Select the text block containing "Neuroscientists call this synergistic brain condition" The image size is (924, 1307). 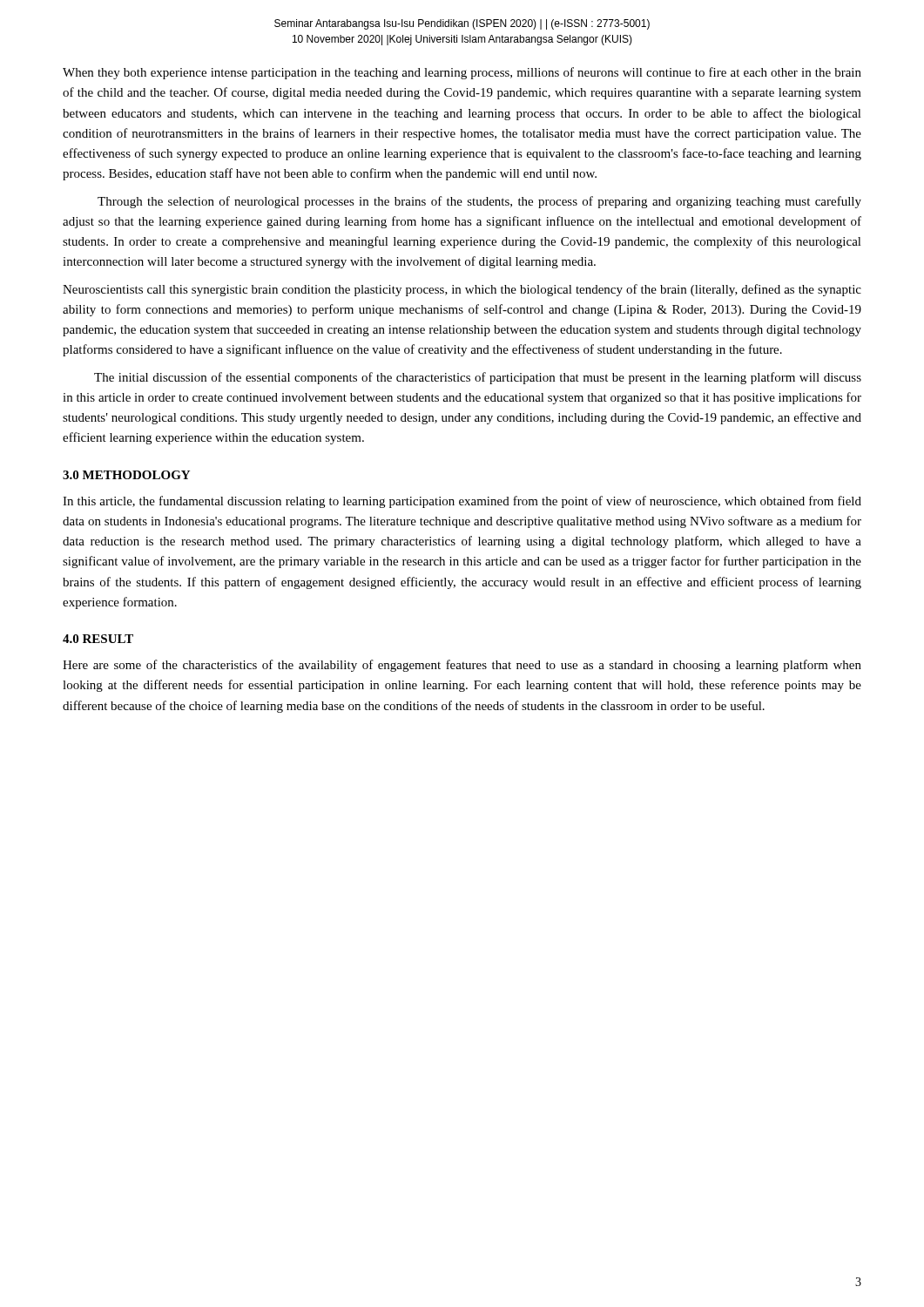point(462,320)
